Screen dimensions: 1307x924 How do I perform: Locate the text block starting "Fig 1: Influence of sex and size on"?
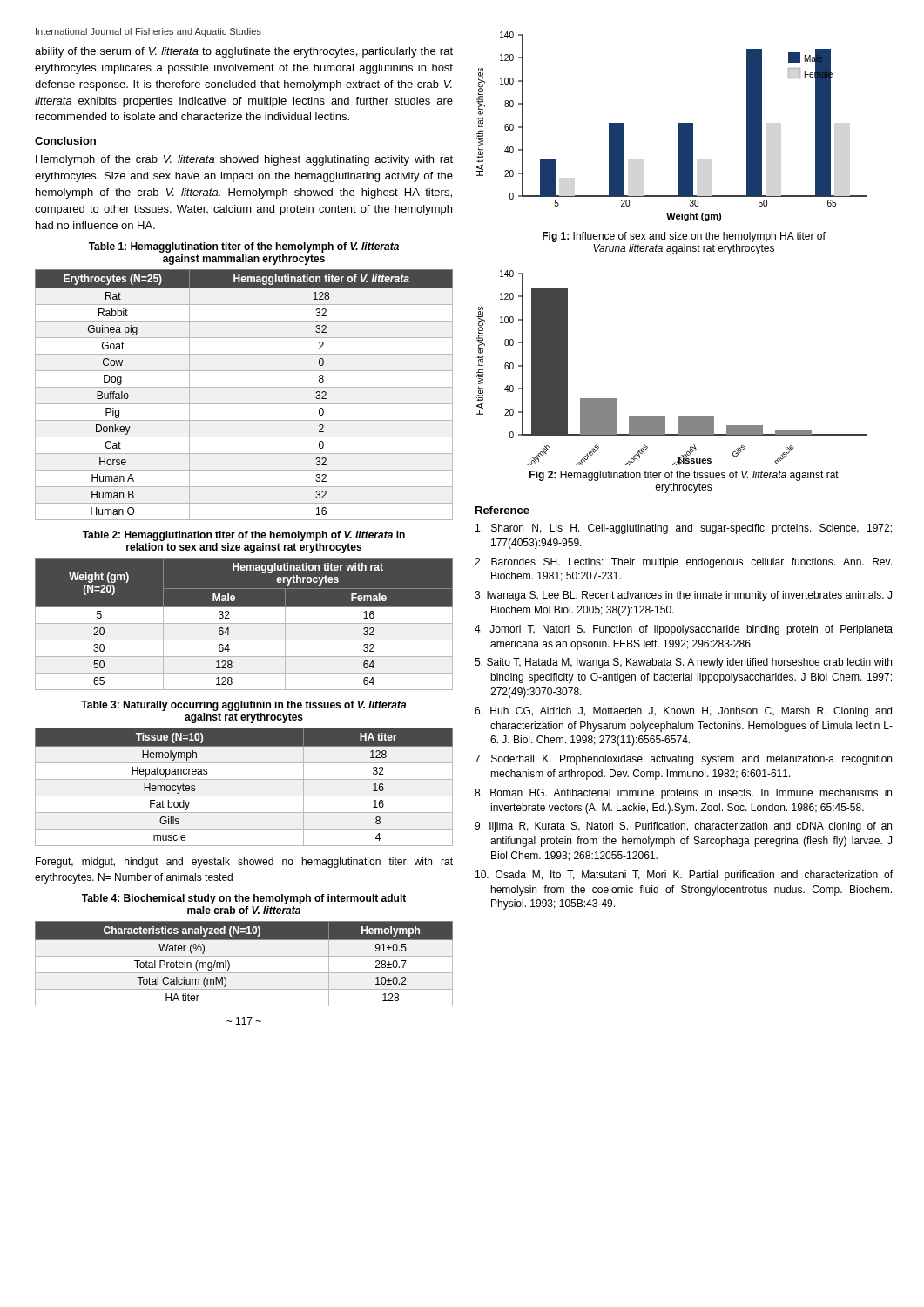[x=684, y=242]
